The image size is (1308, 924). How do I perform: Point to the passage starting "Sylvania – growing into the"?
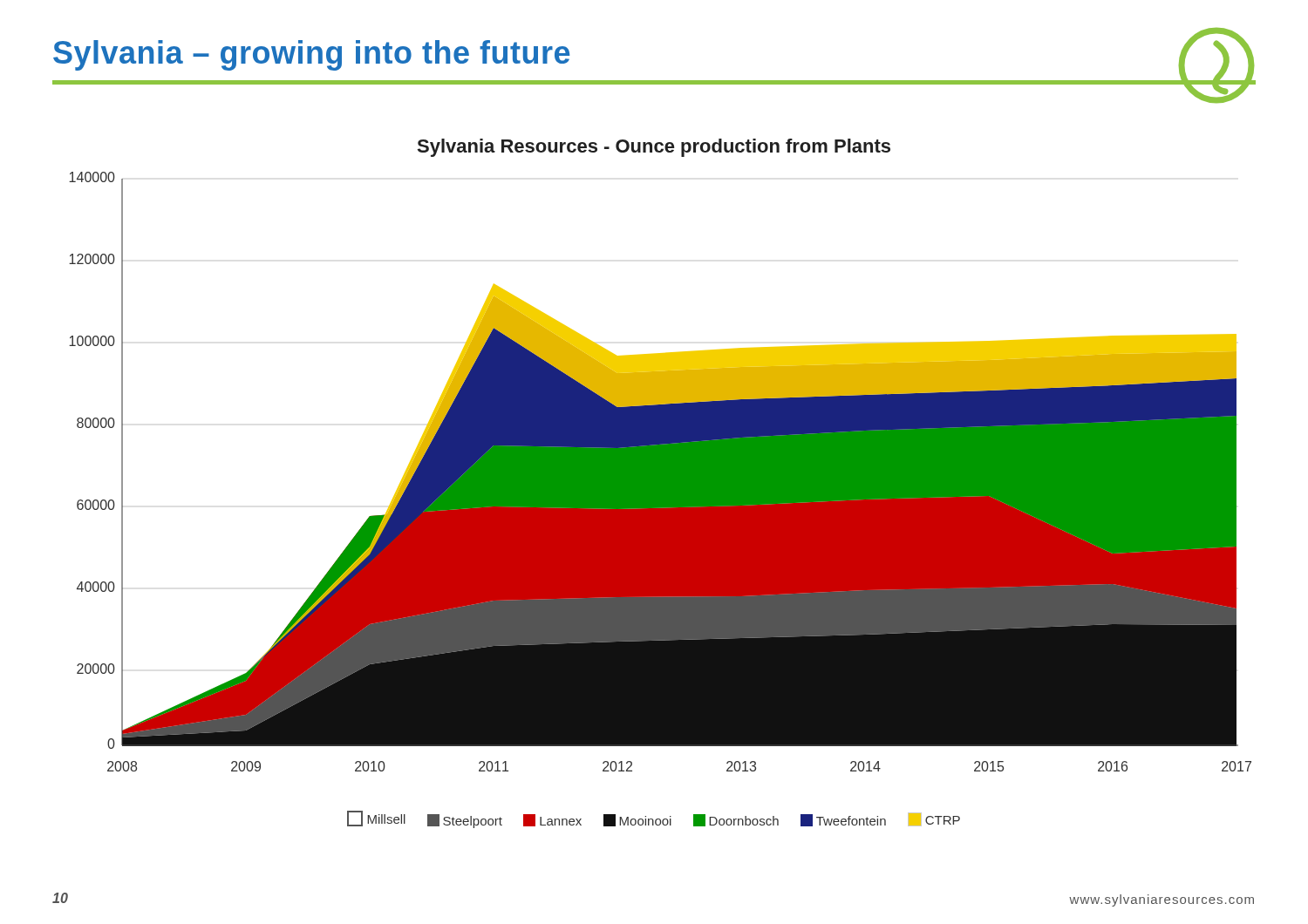(x=445, y=60)
